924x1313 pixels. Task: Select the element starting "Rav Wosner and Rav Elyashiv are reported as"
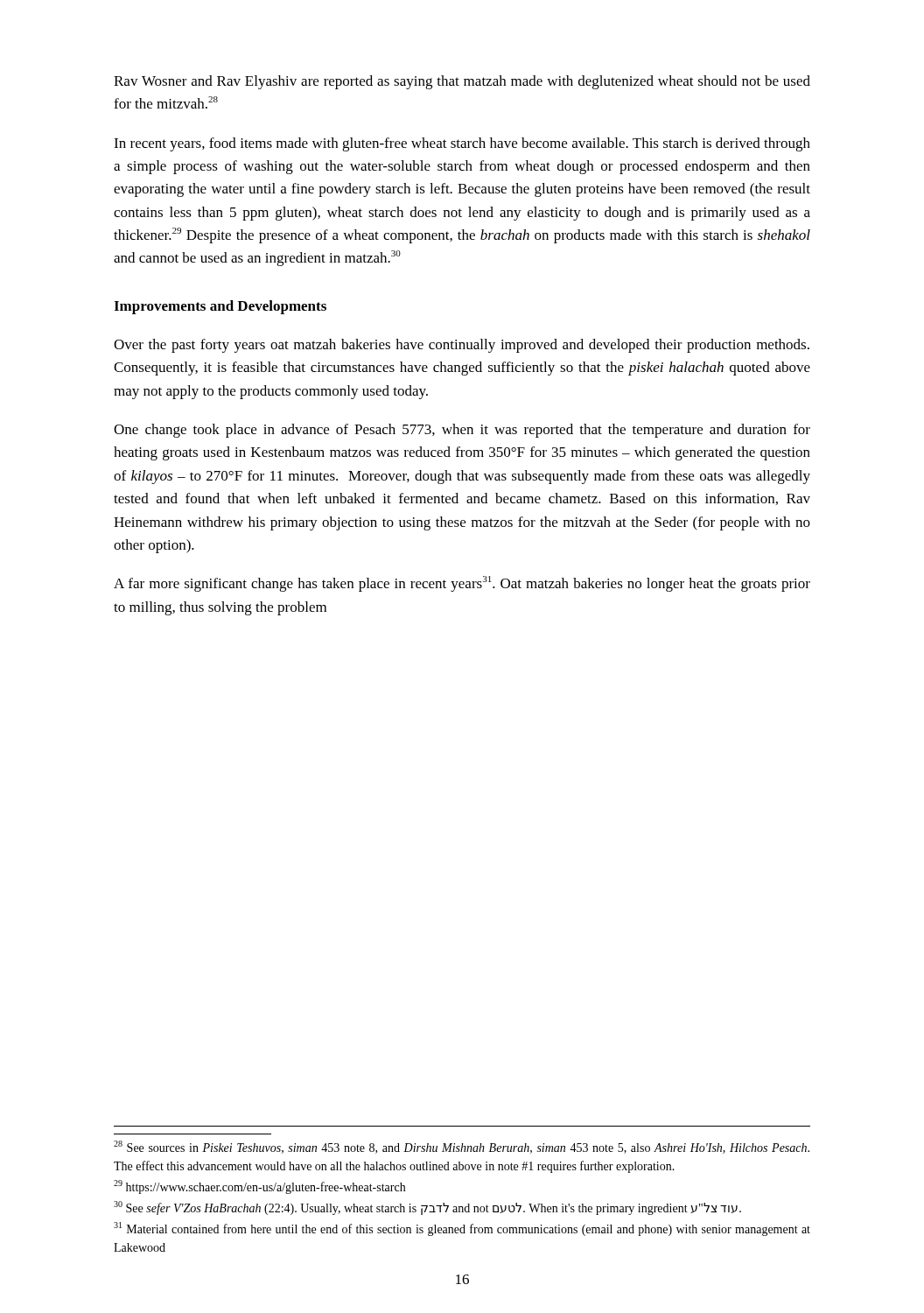[x=462, y=93]
